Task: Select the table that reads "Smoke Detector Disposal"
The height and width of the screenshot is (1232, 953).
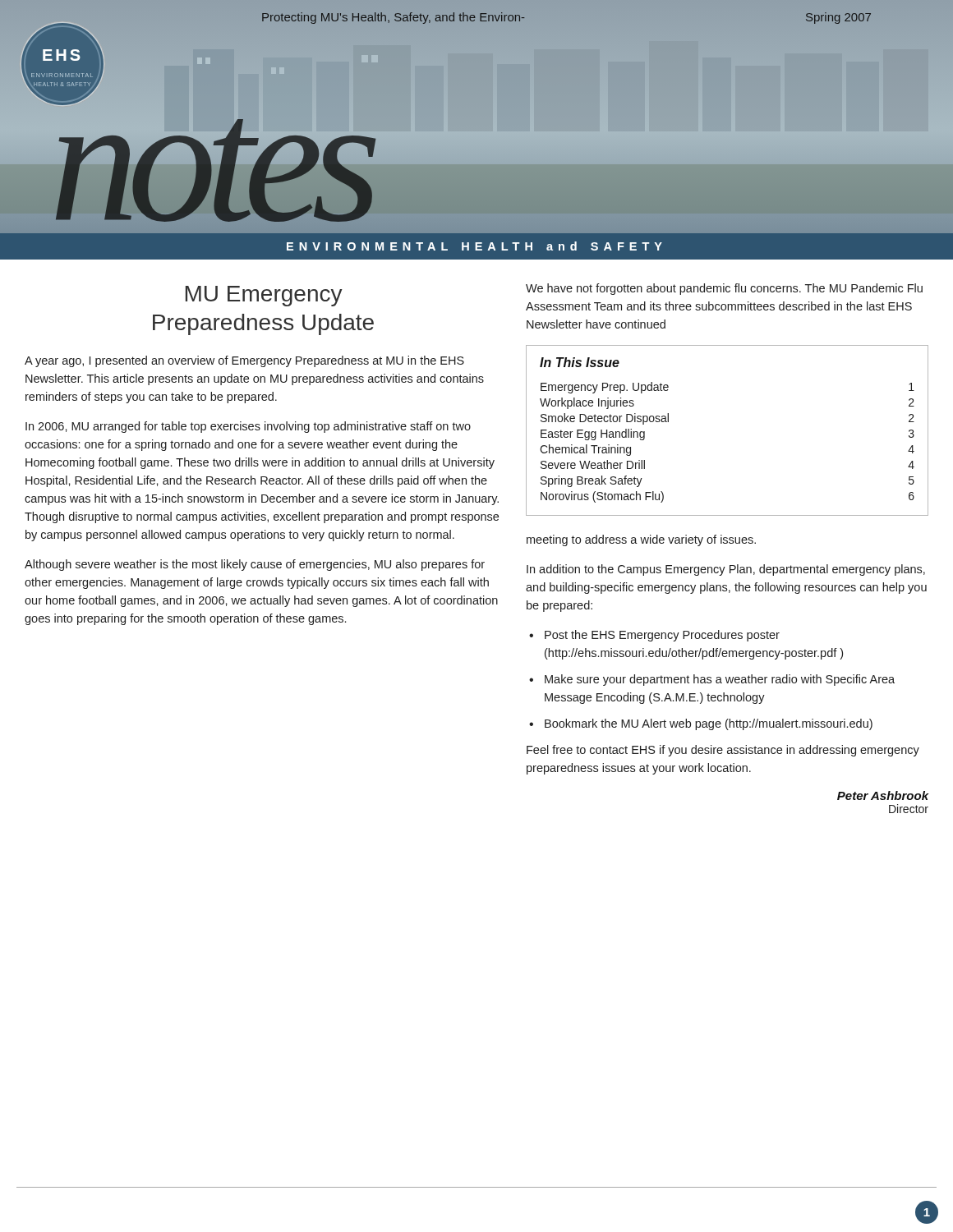Action: (x=727, y=430)
